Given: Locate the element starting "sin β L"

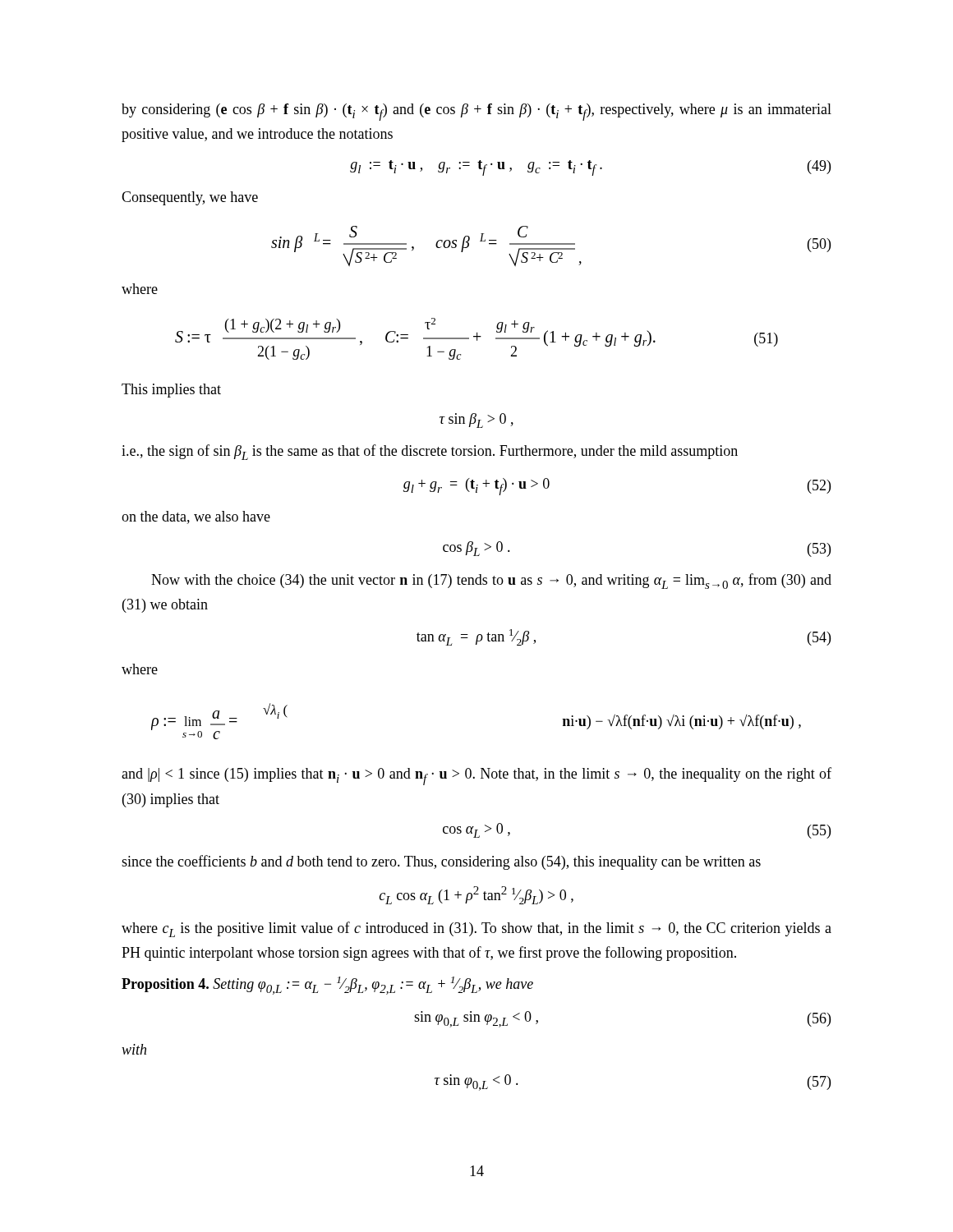Looking at the screenshot, I should click(476, 244).
